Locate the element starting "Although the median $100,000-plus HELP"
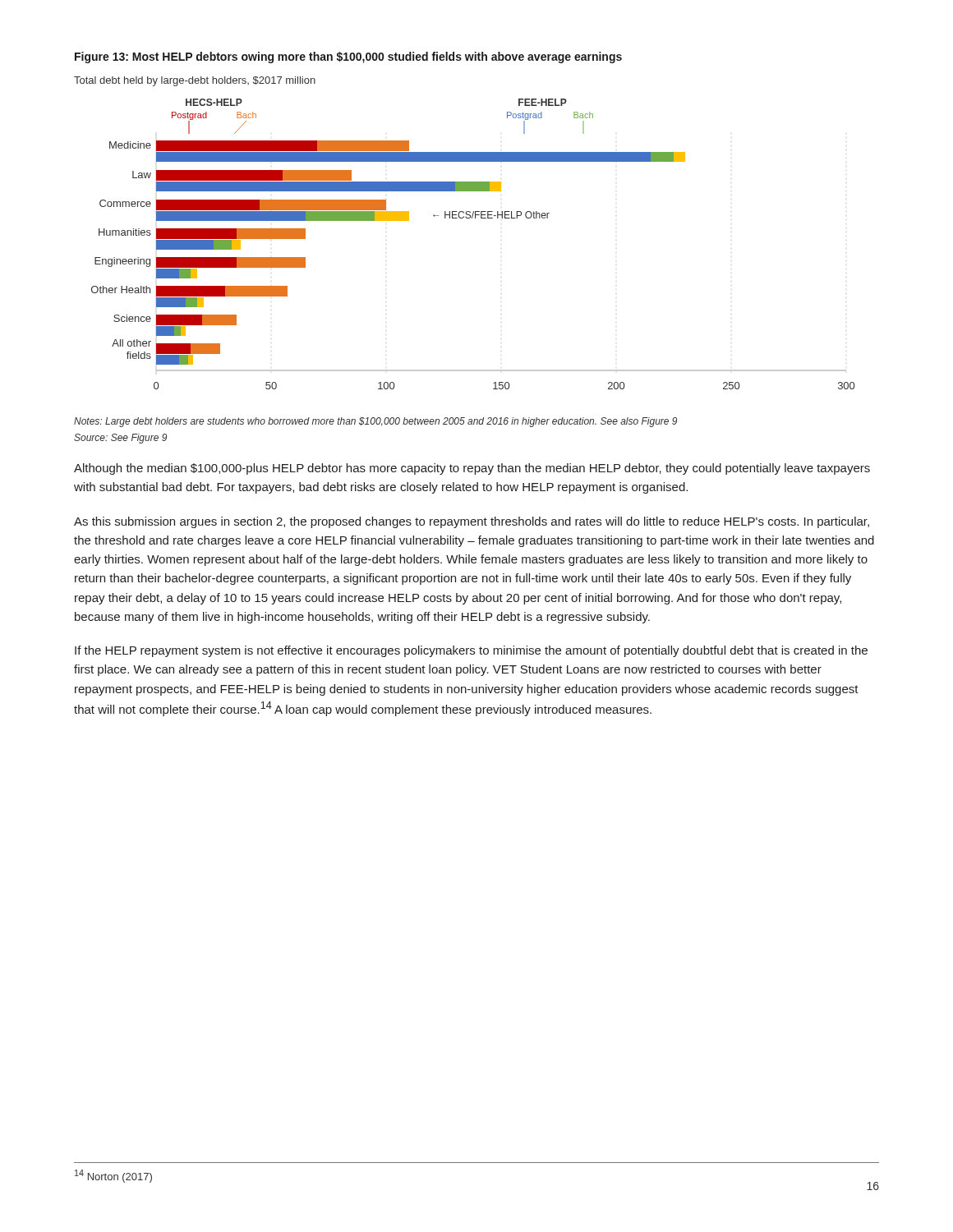The width and height of the screenshot is (953, 1232). [472, 477]
